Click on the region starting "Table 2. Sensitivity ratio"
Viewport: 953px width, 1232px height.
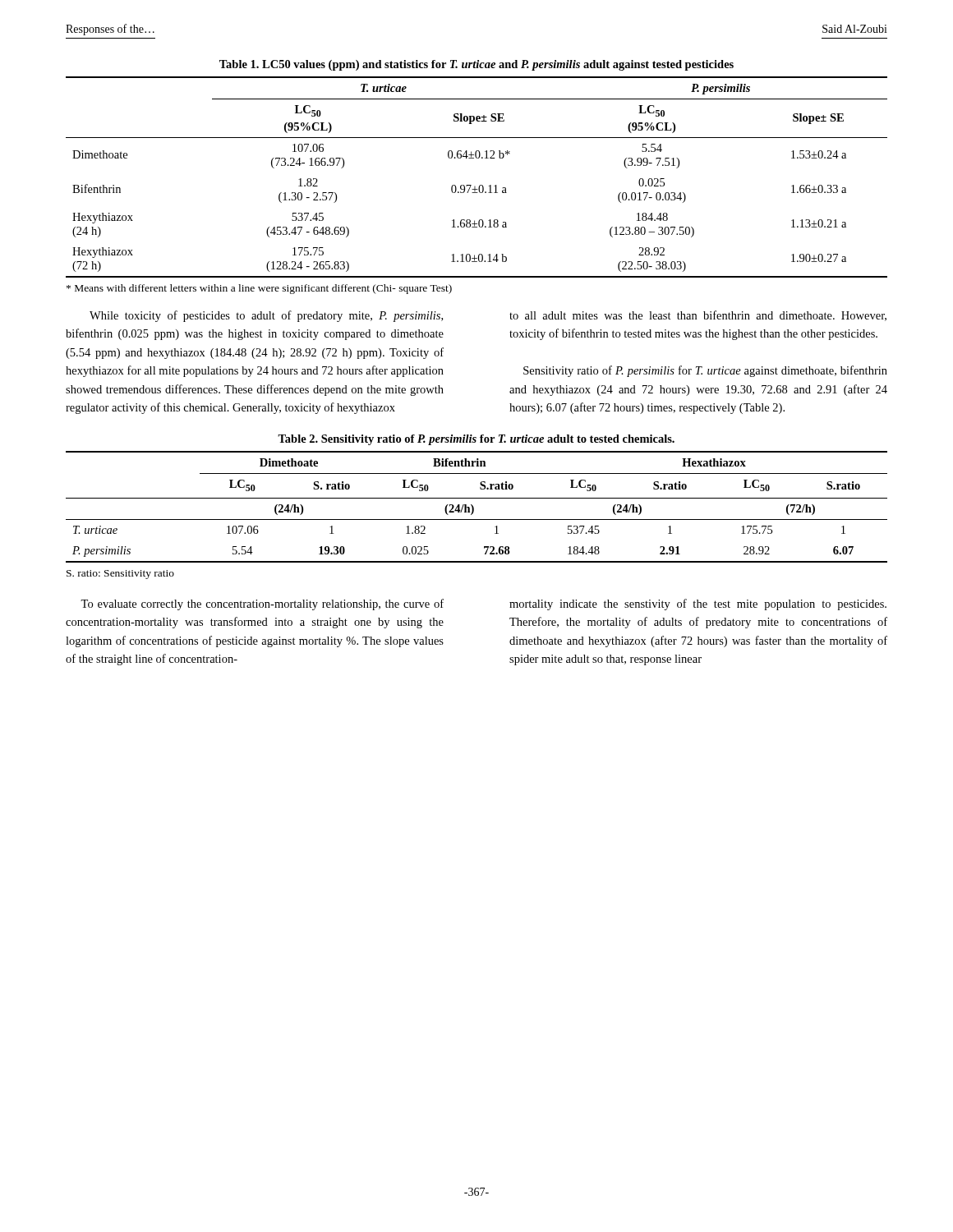tap(476, 438)
